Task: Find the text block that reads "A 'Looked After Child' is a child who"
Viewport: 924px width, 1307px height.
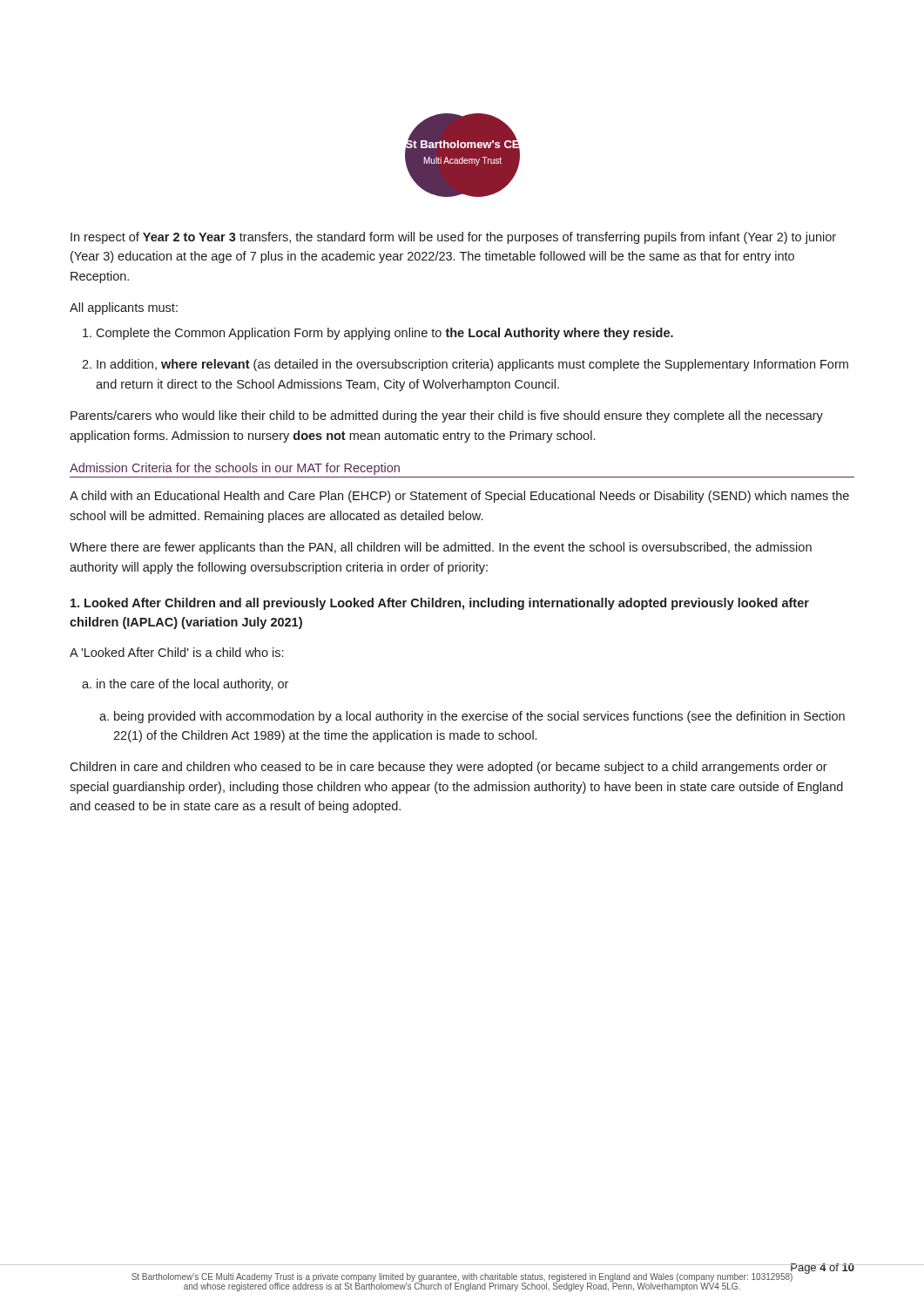Action: pos(176,652)
